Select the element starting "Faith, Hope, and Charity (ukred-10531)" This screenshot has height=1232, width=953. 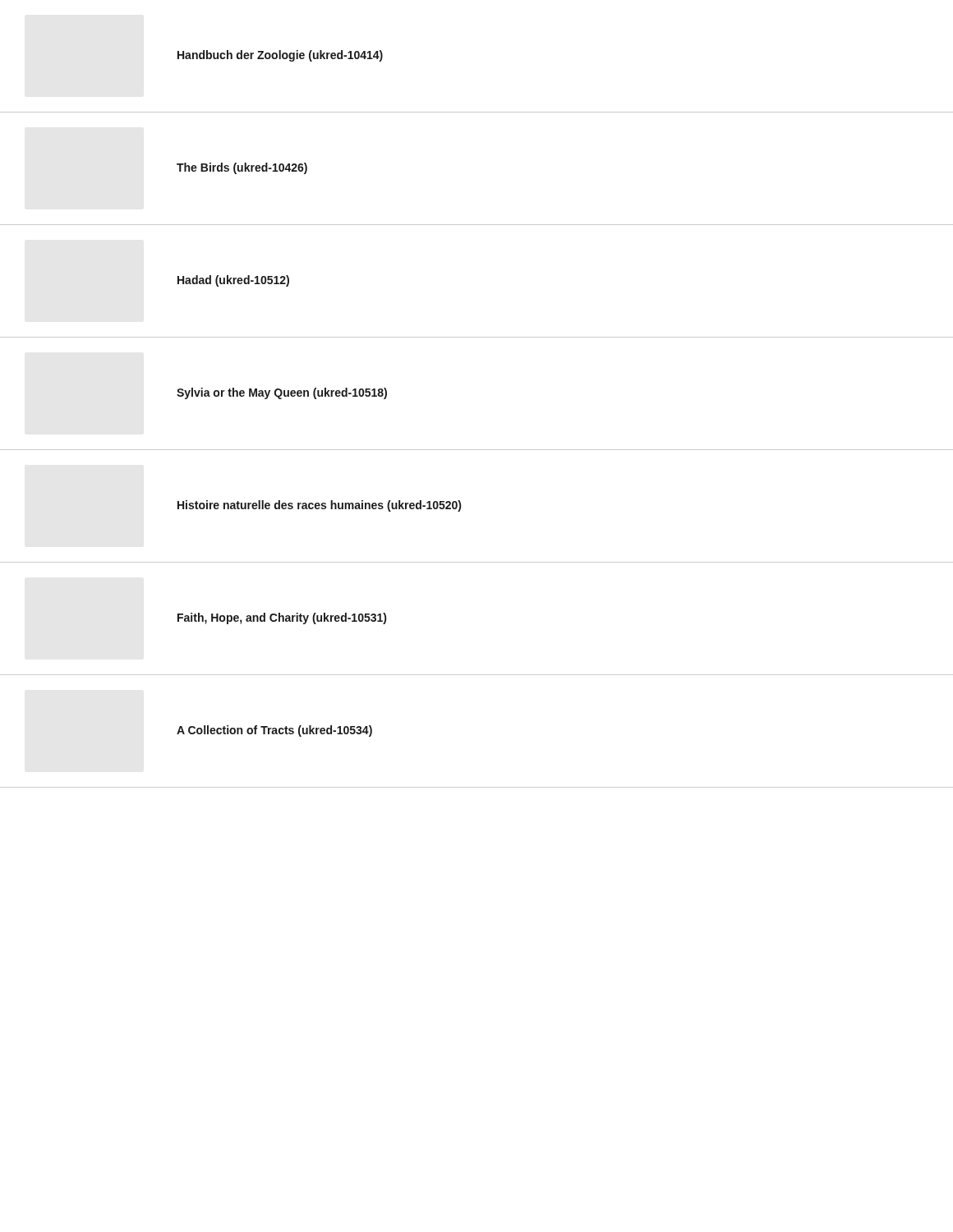click(x=282, y=618)
